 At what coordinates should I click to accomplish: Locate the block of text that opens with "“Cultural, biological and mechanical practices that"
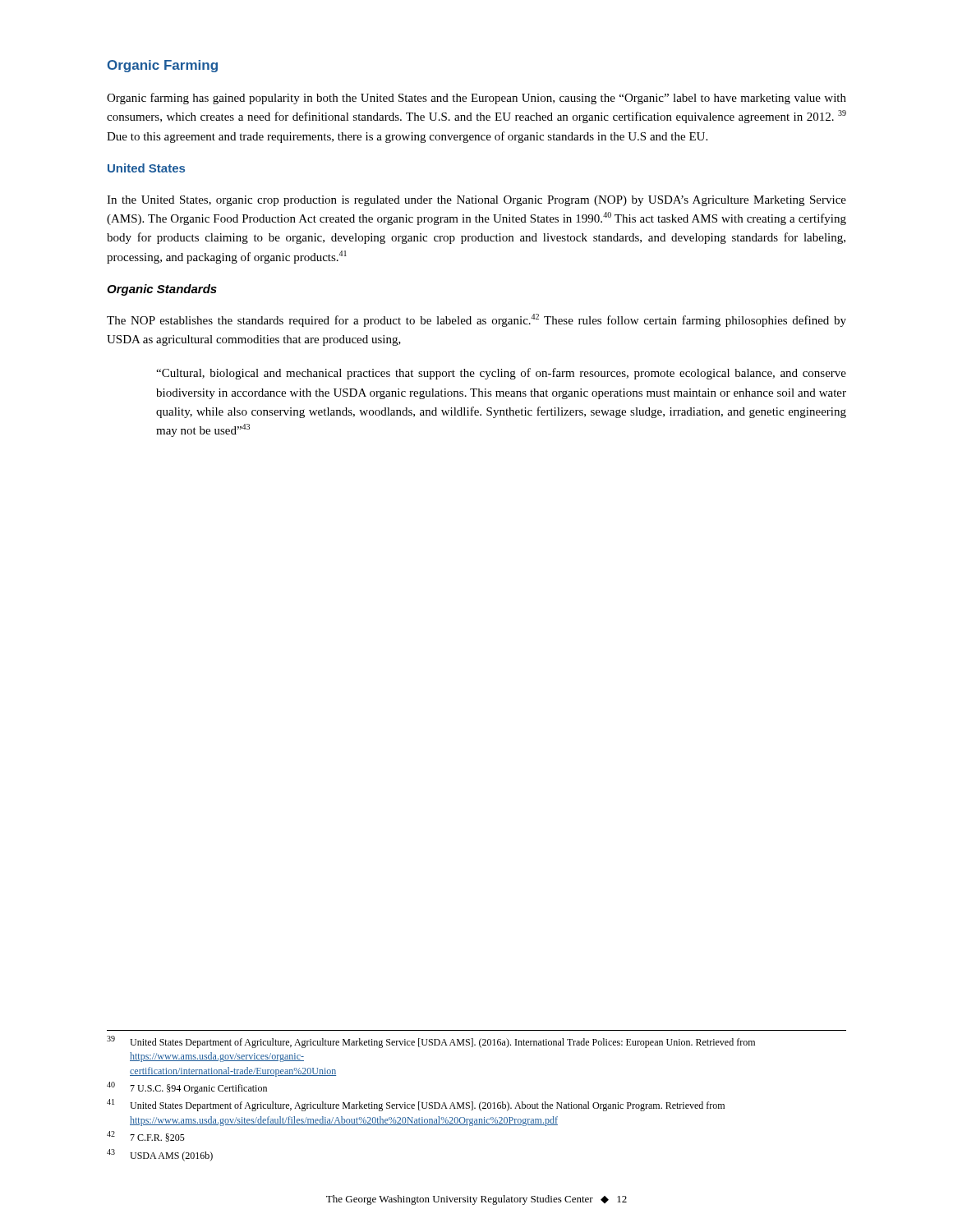click(501, 402)
